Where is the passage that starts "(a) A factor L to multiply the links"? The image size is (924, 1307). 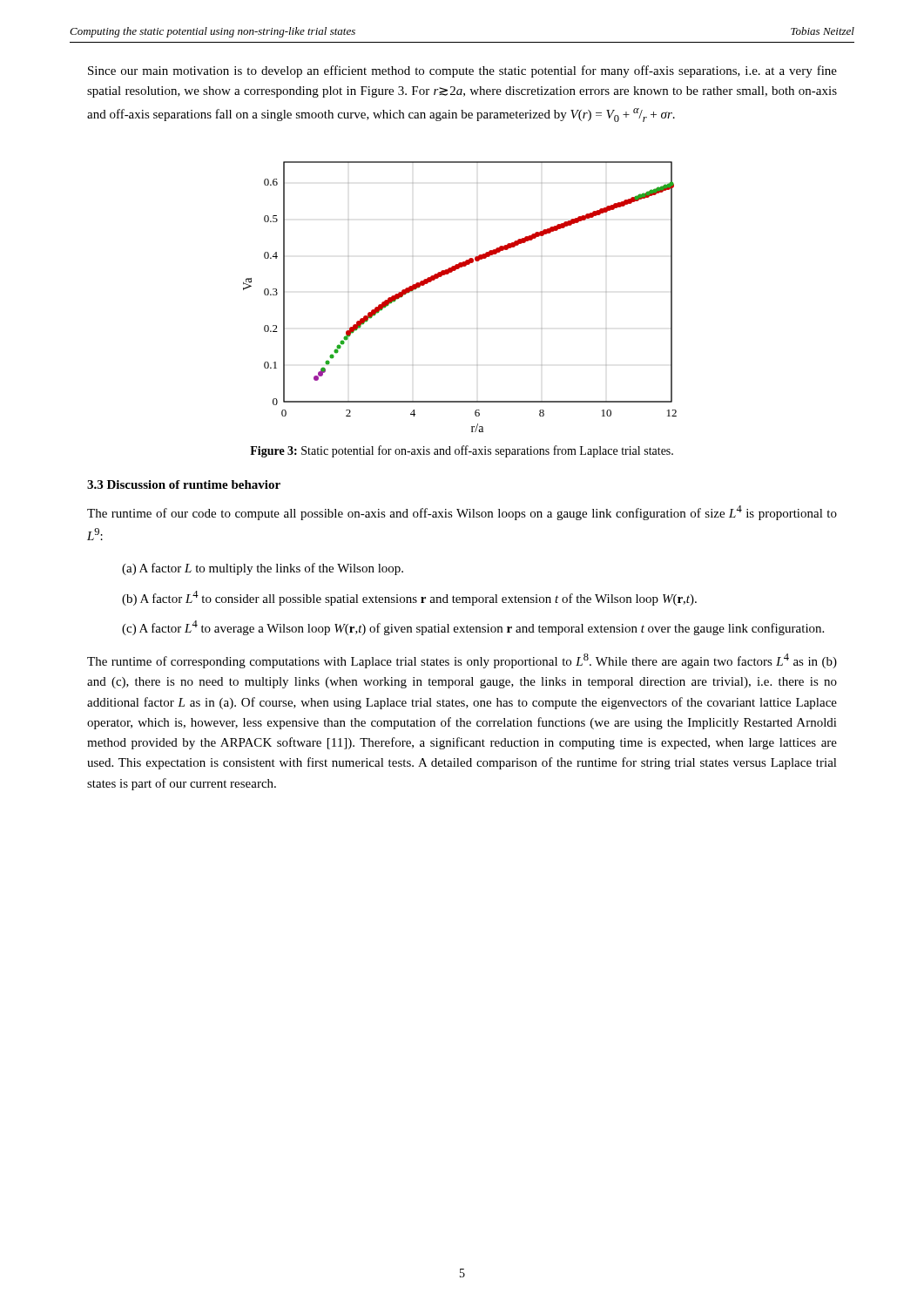(263, 568)
